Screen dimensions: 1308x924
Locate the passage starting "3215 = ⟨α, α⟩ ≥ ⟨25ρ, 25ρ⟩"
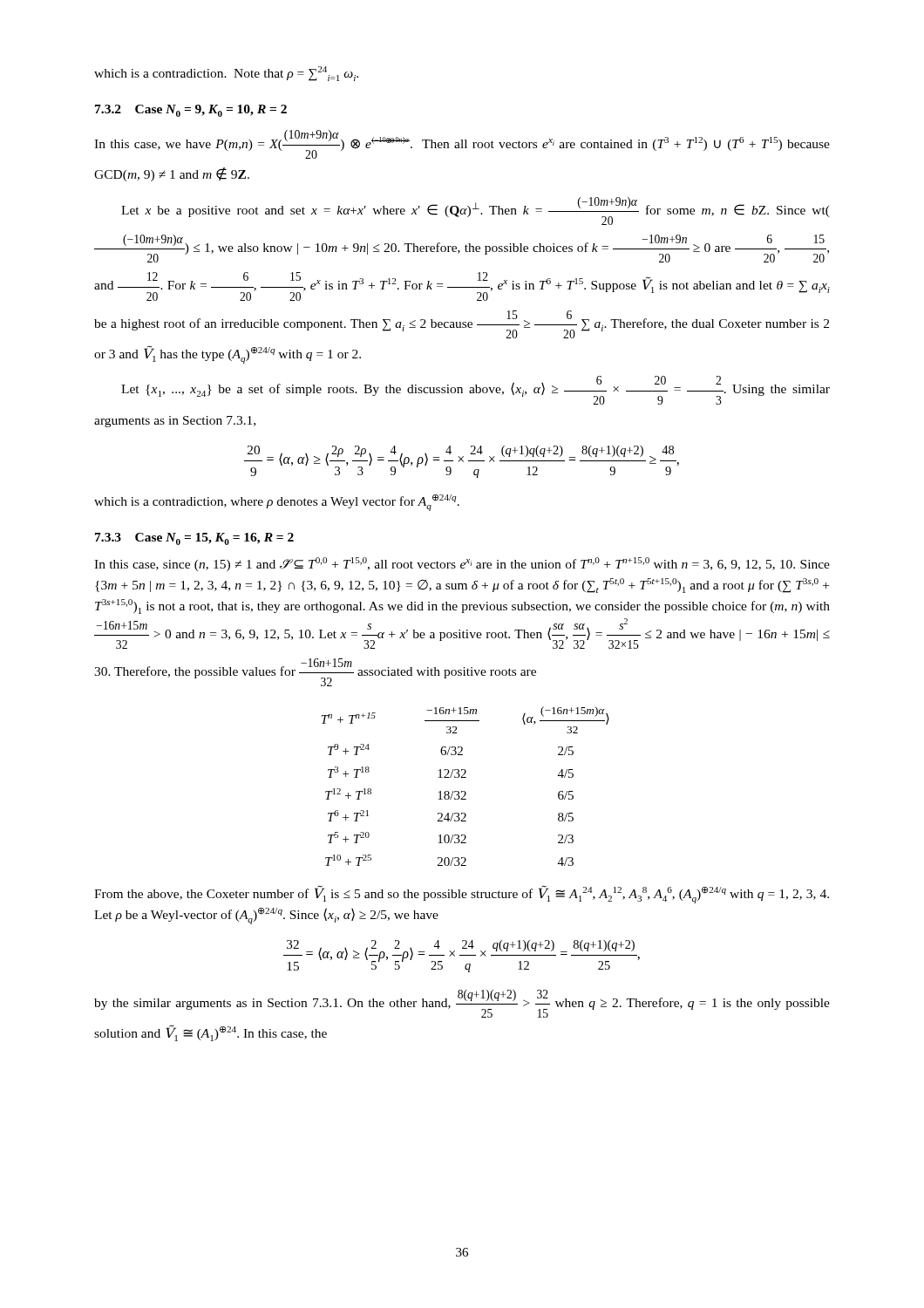tap(462, 955)
